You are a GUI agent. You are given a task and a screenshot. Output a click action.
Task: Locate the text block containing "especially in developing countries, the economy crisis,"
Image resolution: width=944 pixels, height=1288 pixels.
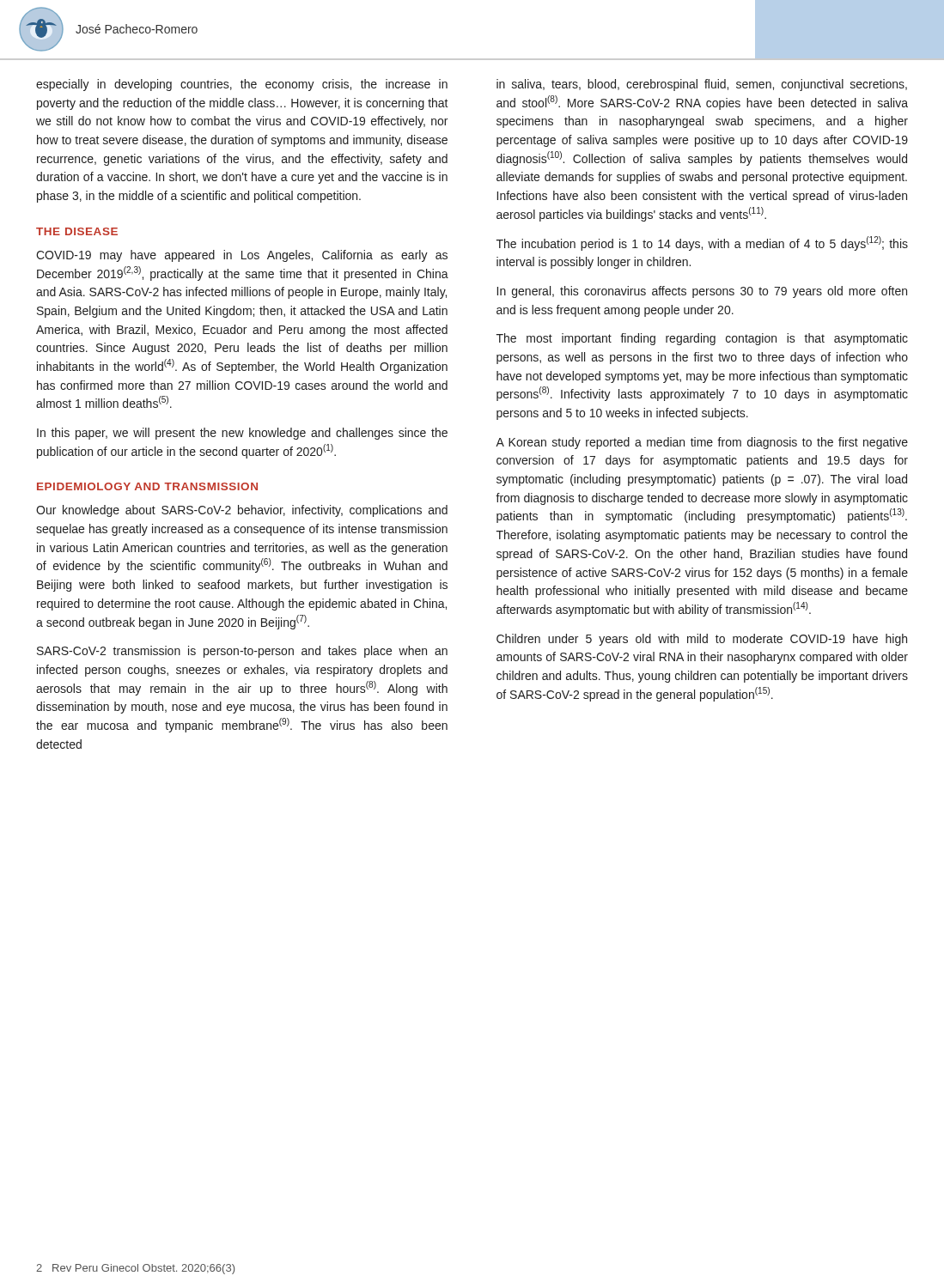(x=242, y=140)
